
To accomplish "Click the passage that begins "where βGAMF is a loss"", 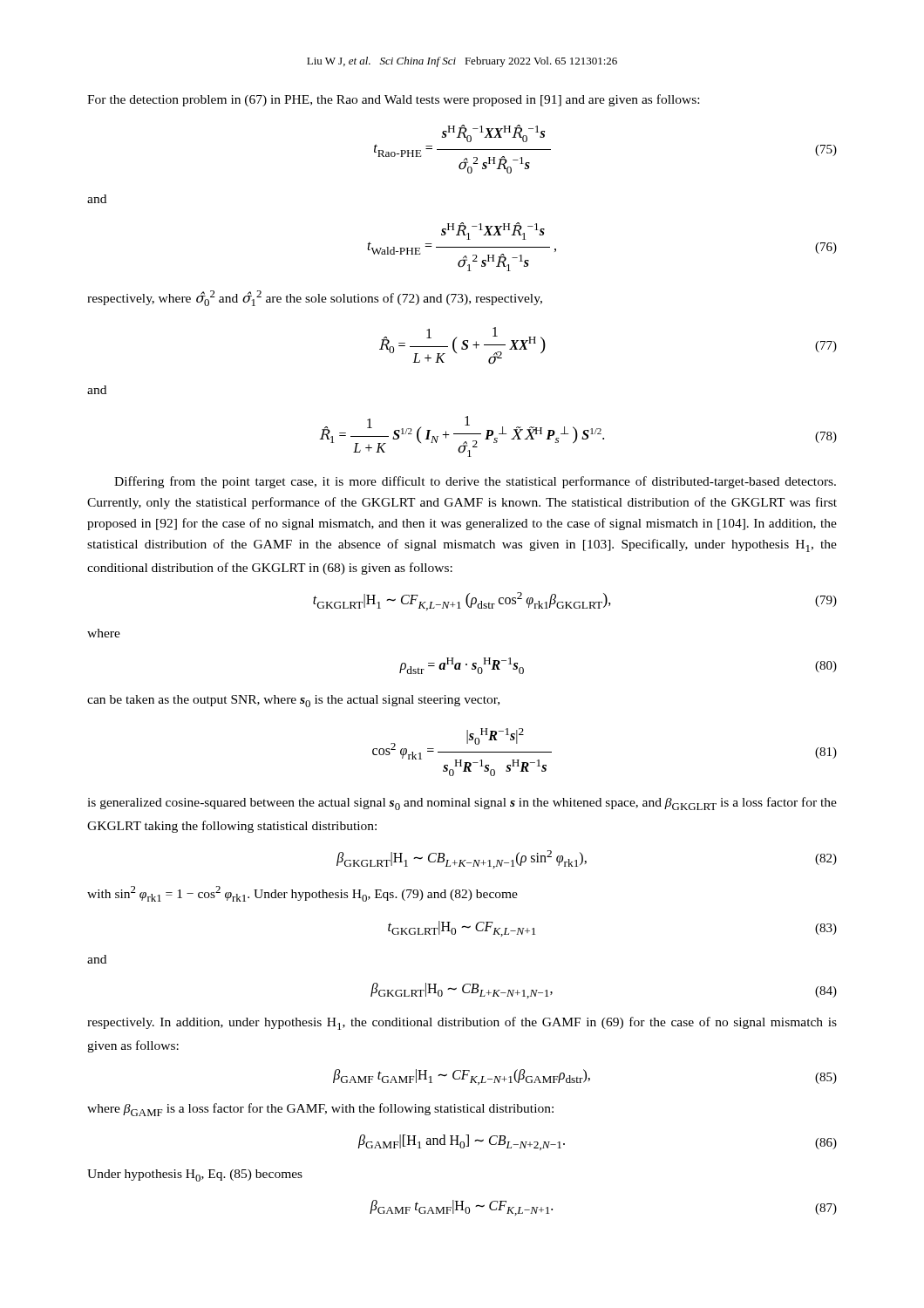I will pyautogui.click(x=321, y=1110).
